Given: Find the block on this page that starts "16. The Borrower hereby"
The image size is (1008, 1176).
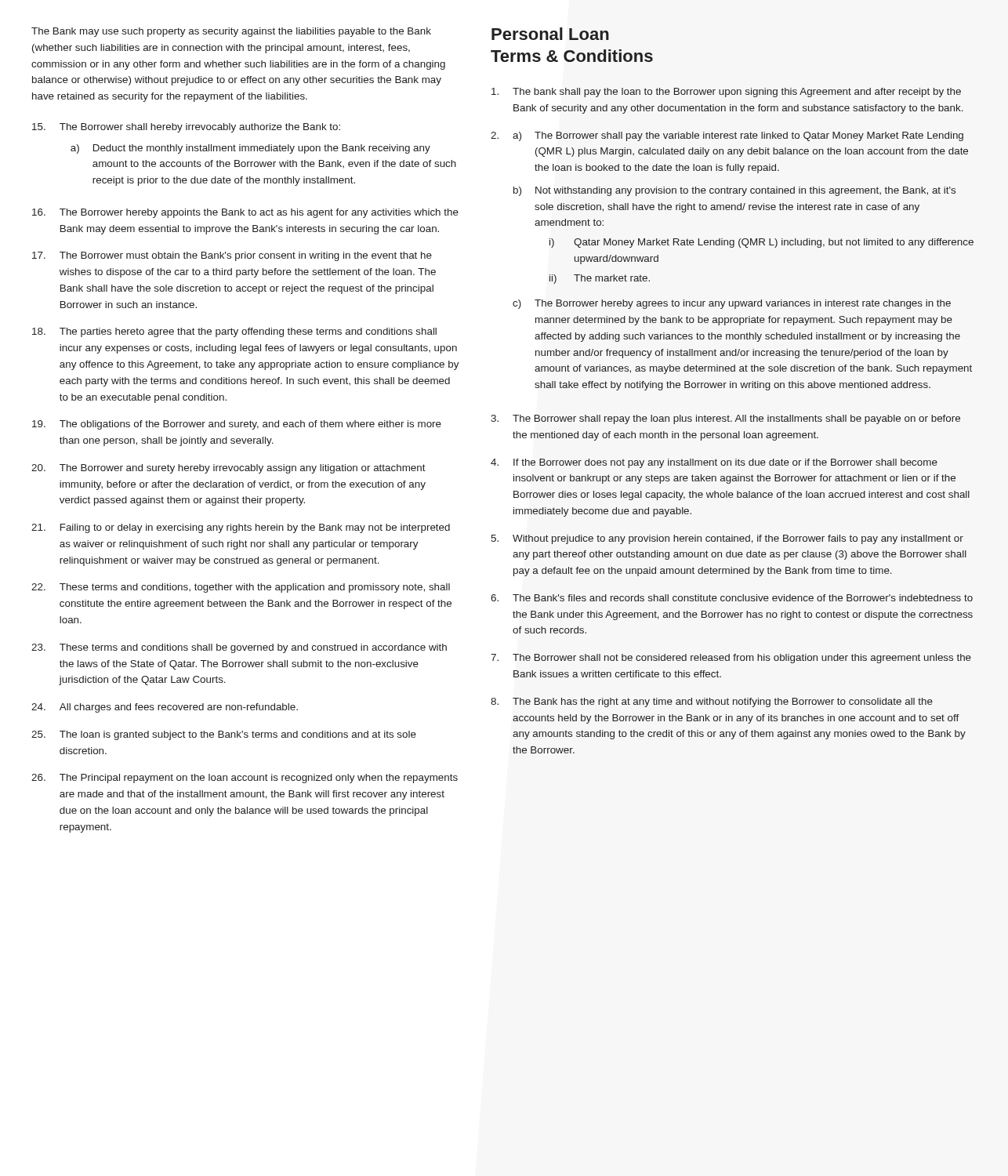Looking at the screenshot, I should click(245, 221).
